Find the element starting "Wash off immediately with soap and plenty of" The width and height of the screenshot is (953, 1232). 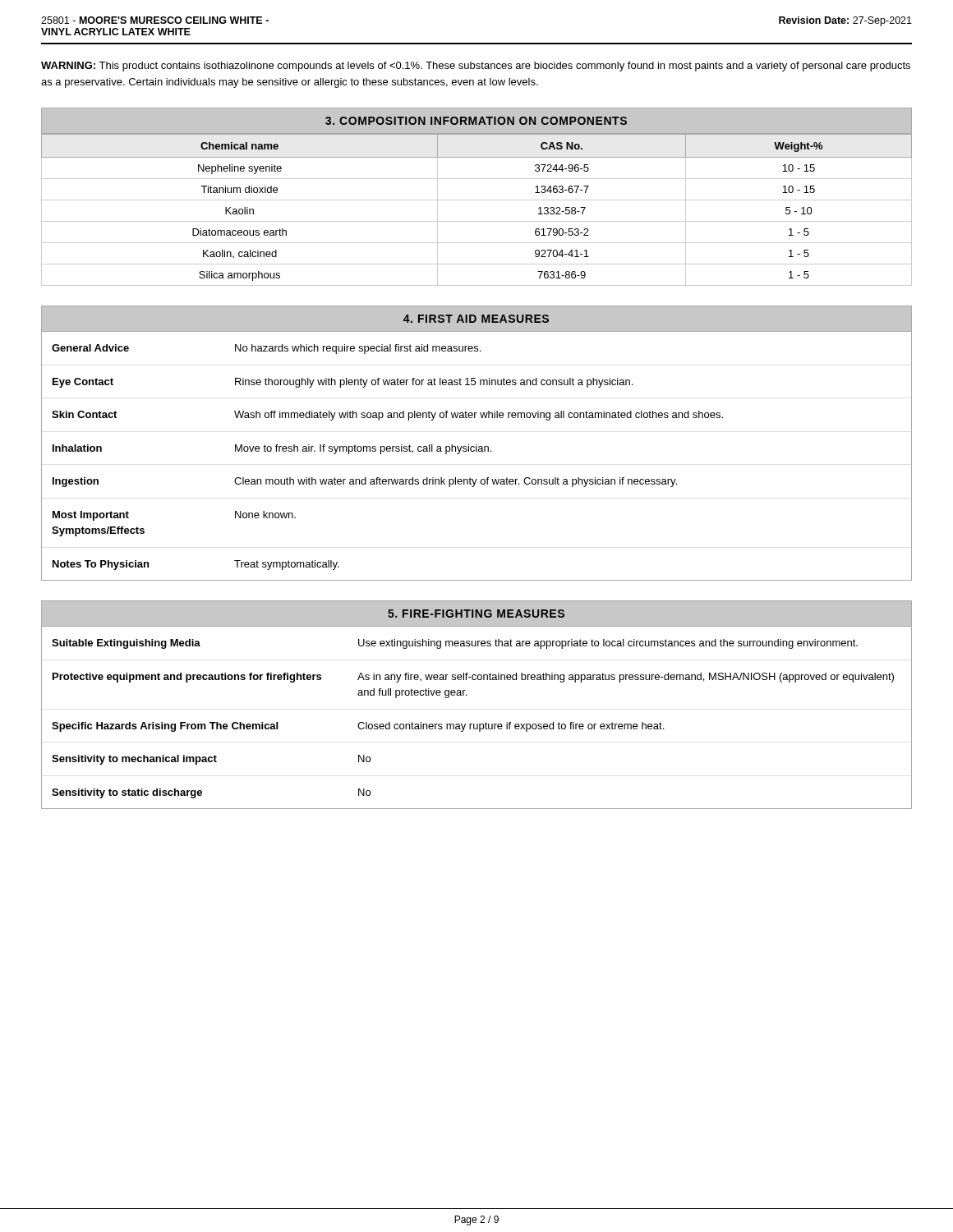point(479,414)
